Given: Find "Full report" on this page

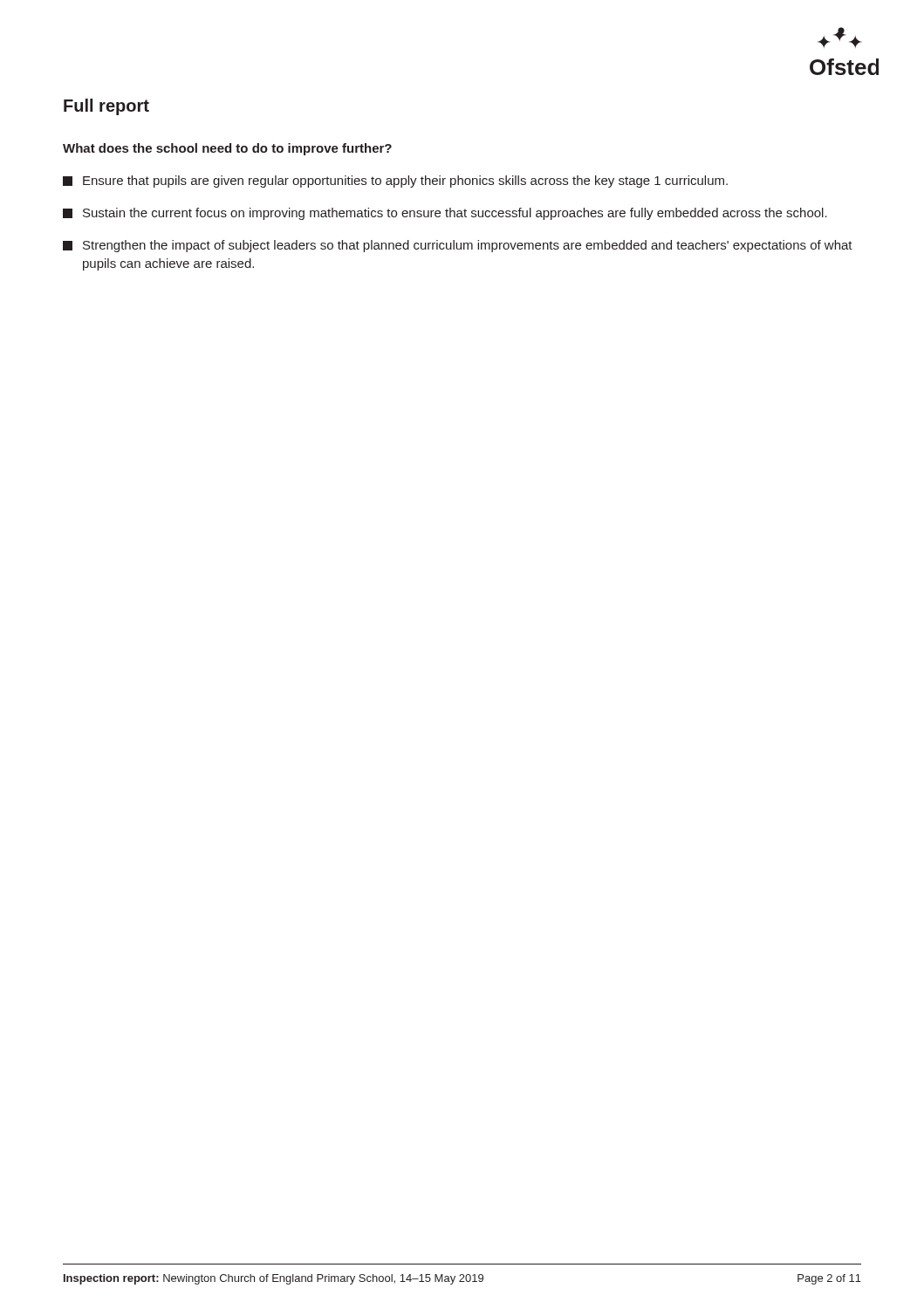Looking at the screenshot, I should tap(106, 106).
